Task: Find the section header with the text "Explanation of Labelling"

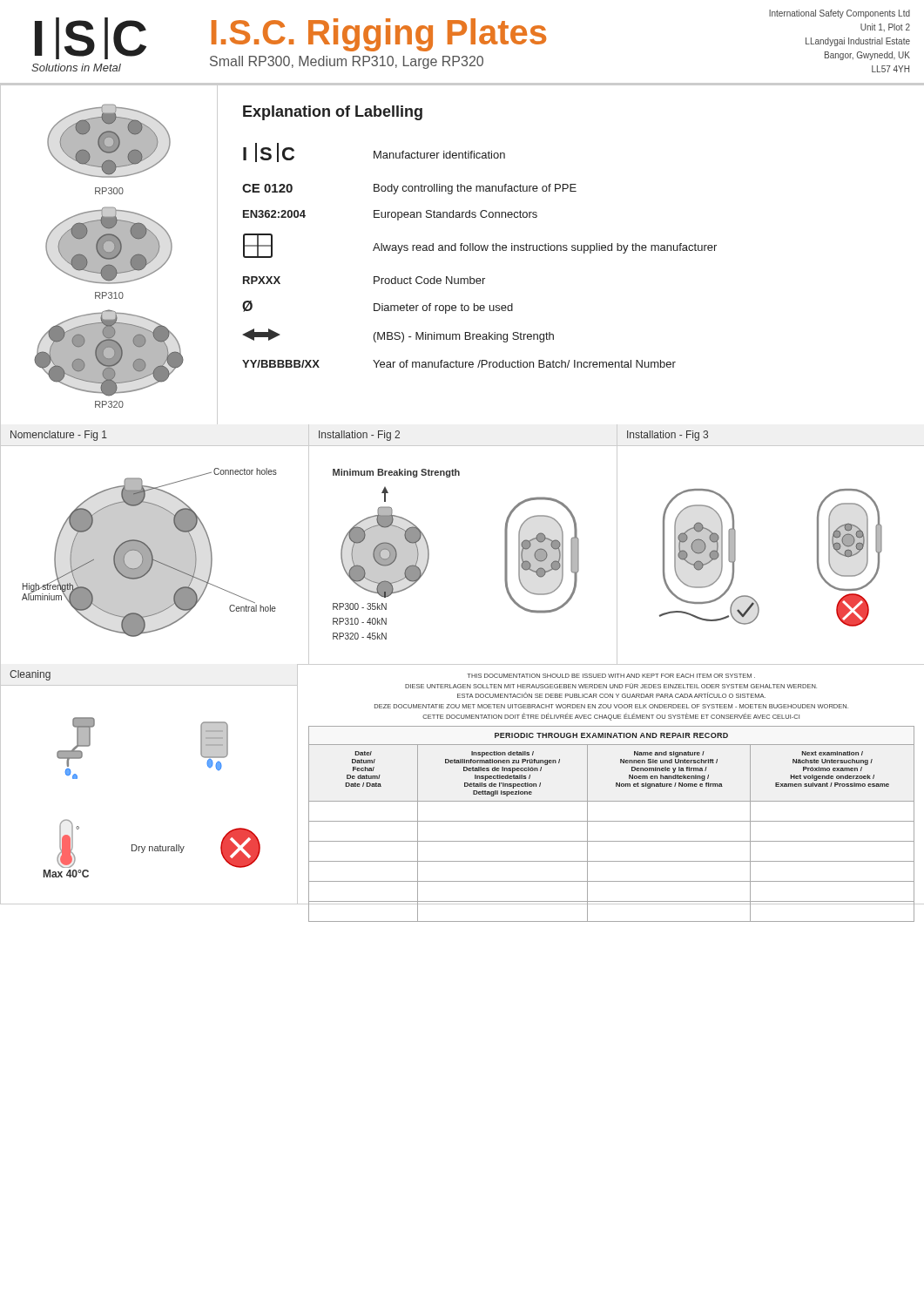Action: 333,112
